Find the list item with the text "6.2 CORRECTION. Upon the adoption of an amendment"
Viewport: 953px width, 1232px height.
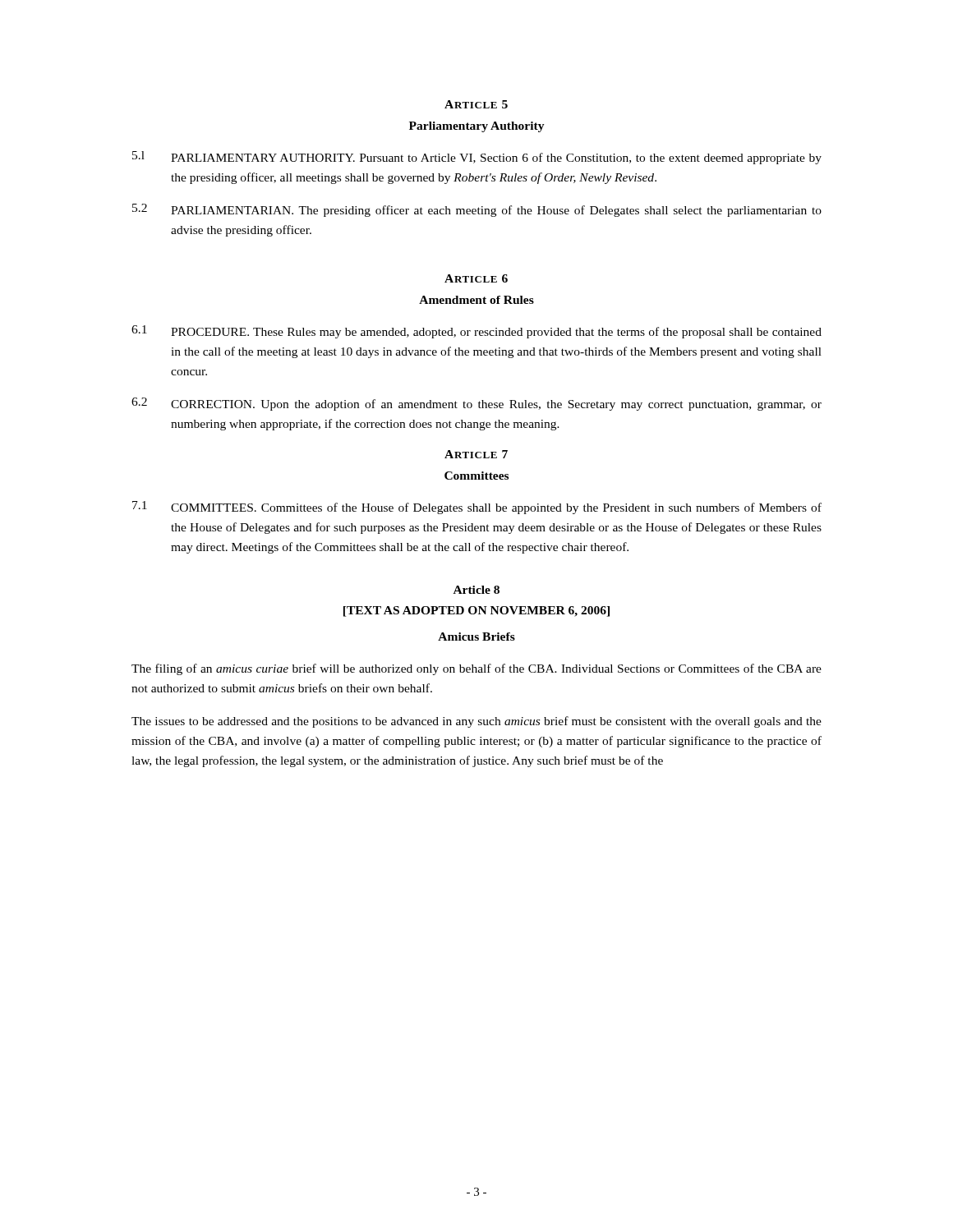[476, 414]
